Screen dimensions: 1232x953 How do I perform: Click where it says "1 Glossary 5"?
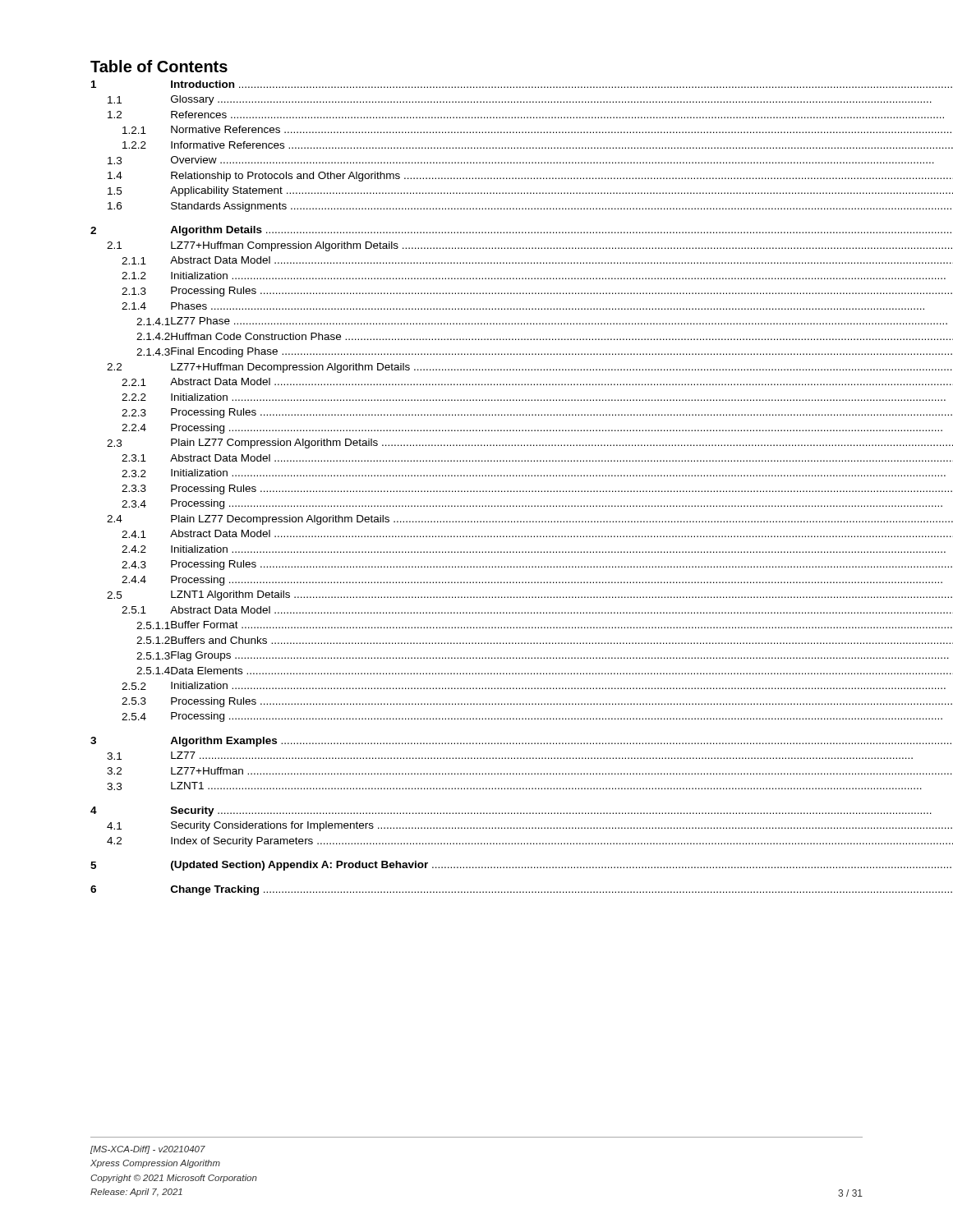coord(522,99)
